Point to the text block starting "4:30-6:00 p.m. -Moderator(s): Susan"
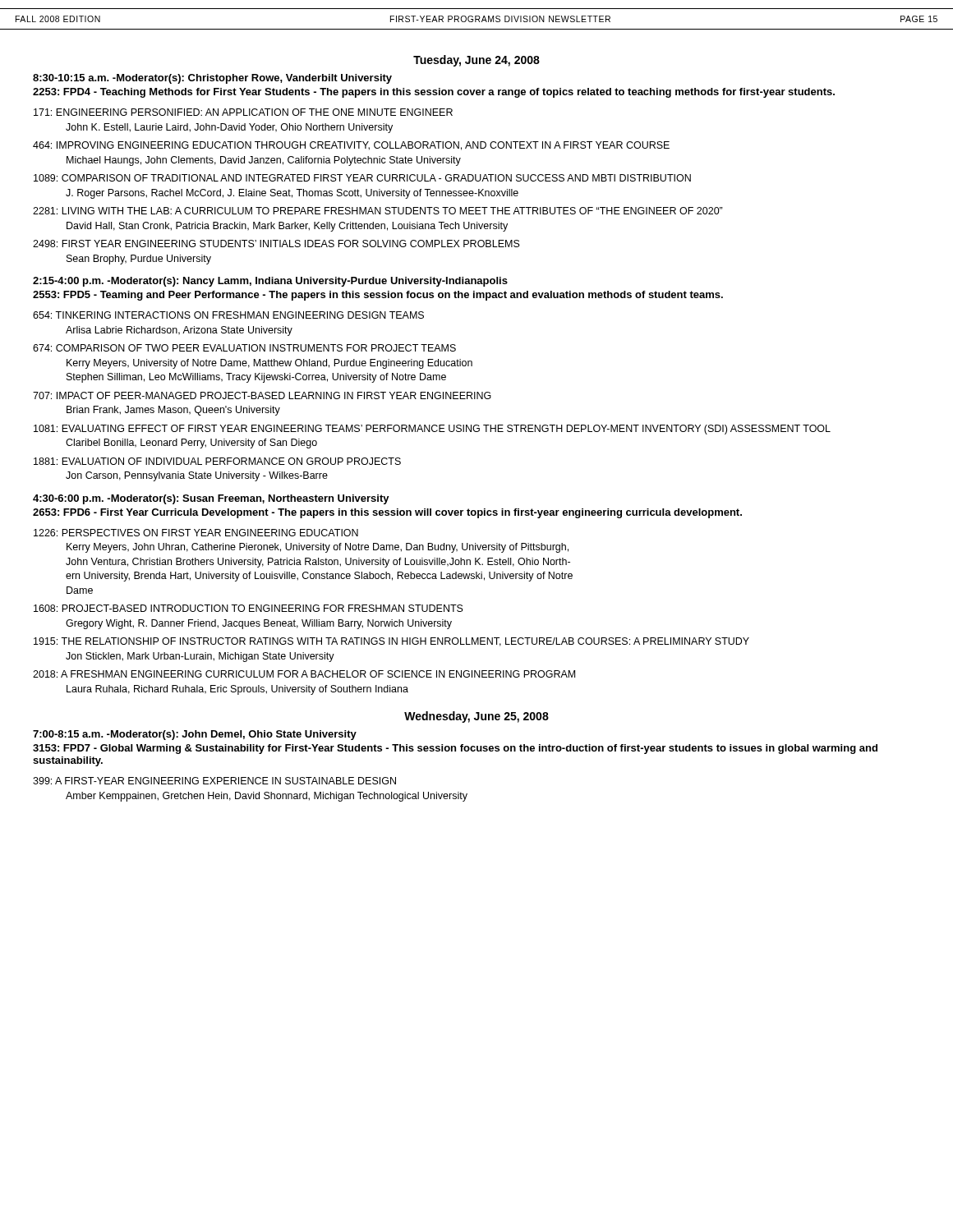Viewport: 953px width, 1232px height. coord(476,505)
